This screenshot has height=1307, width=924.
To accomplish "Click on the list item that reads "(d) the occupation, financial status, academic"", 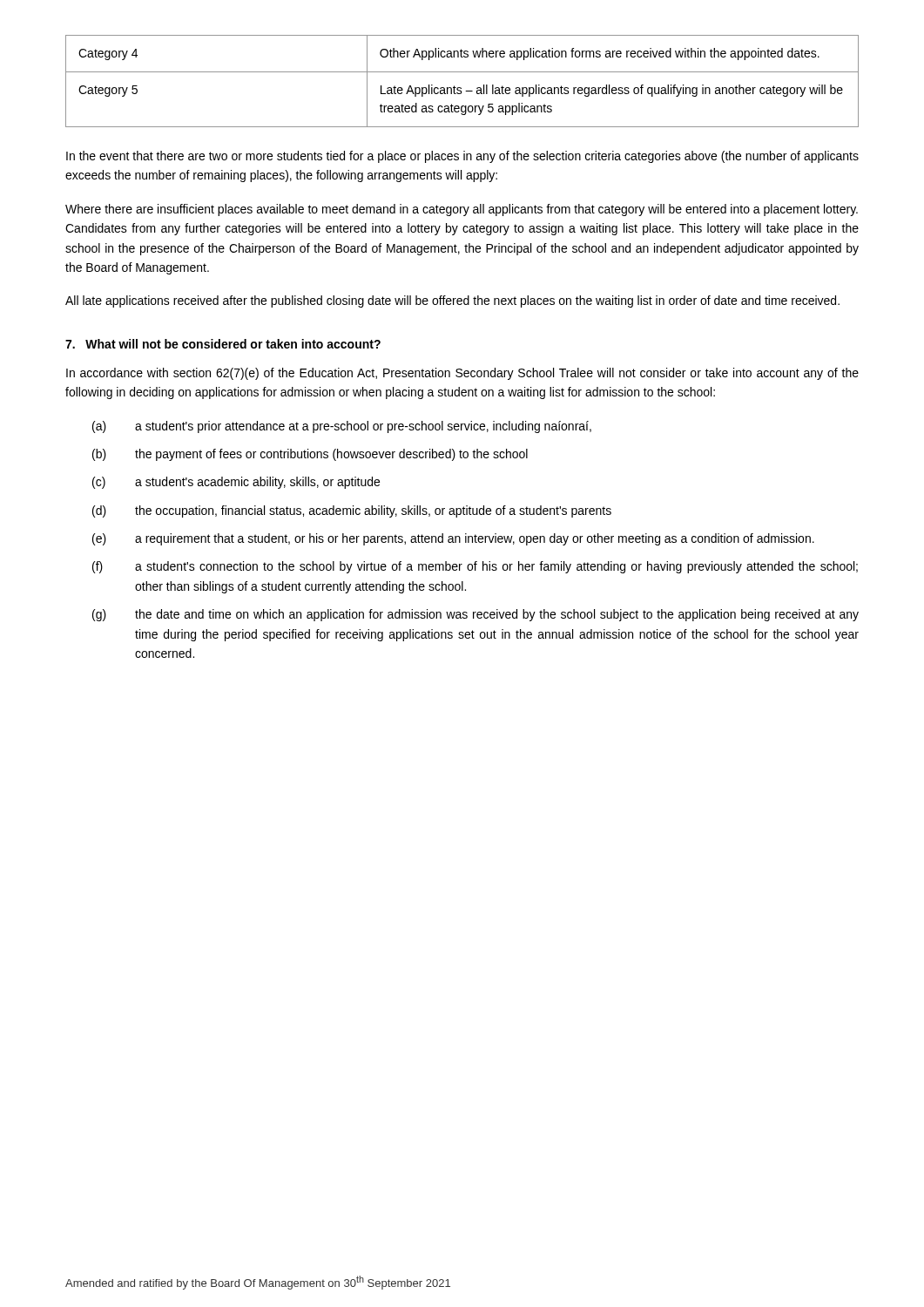I will point(462,511).
